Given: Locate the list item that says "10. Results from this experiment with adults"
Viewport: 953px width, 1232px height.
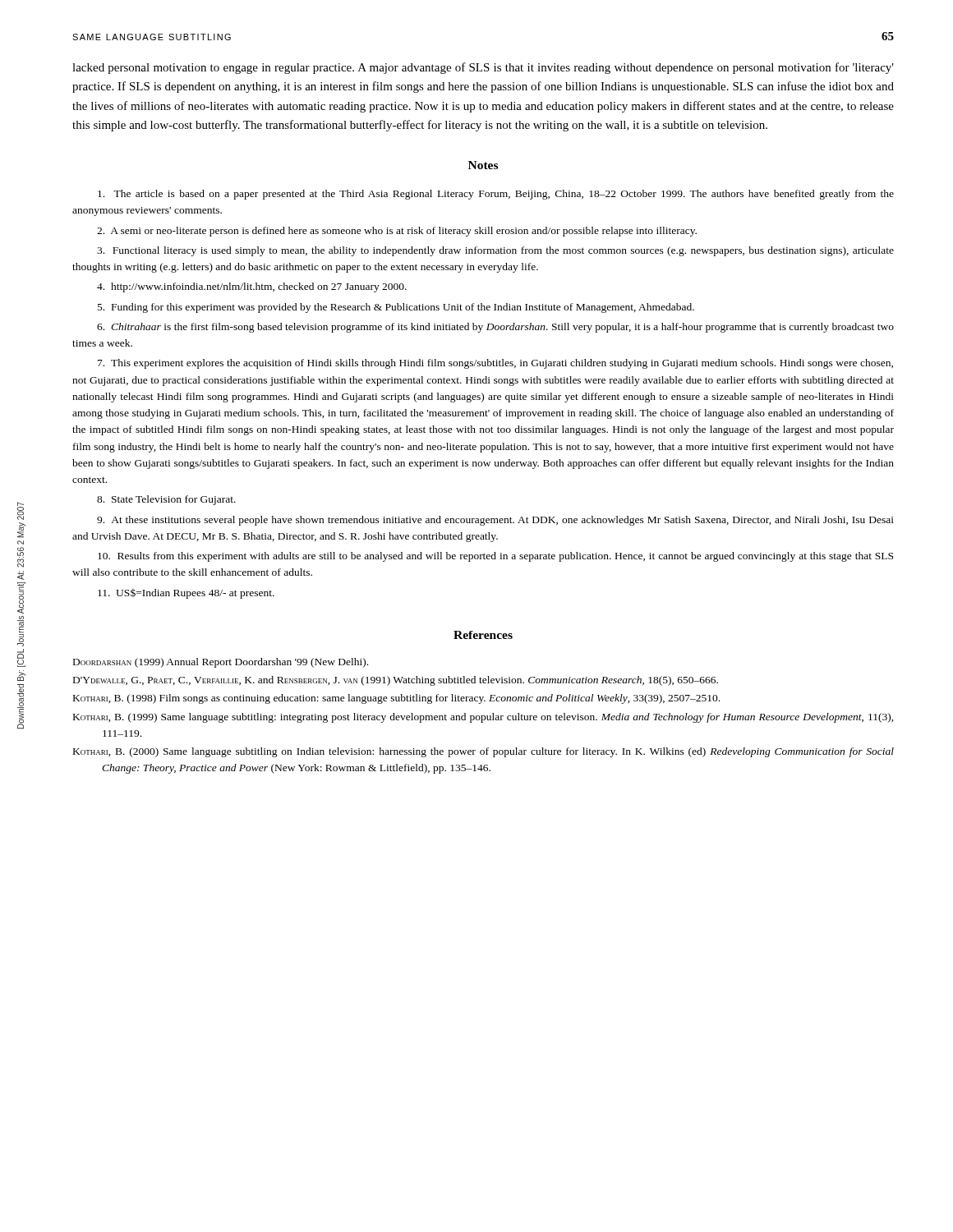Looking at the screenshot, I should point(483,564).
